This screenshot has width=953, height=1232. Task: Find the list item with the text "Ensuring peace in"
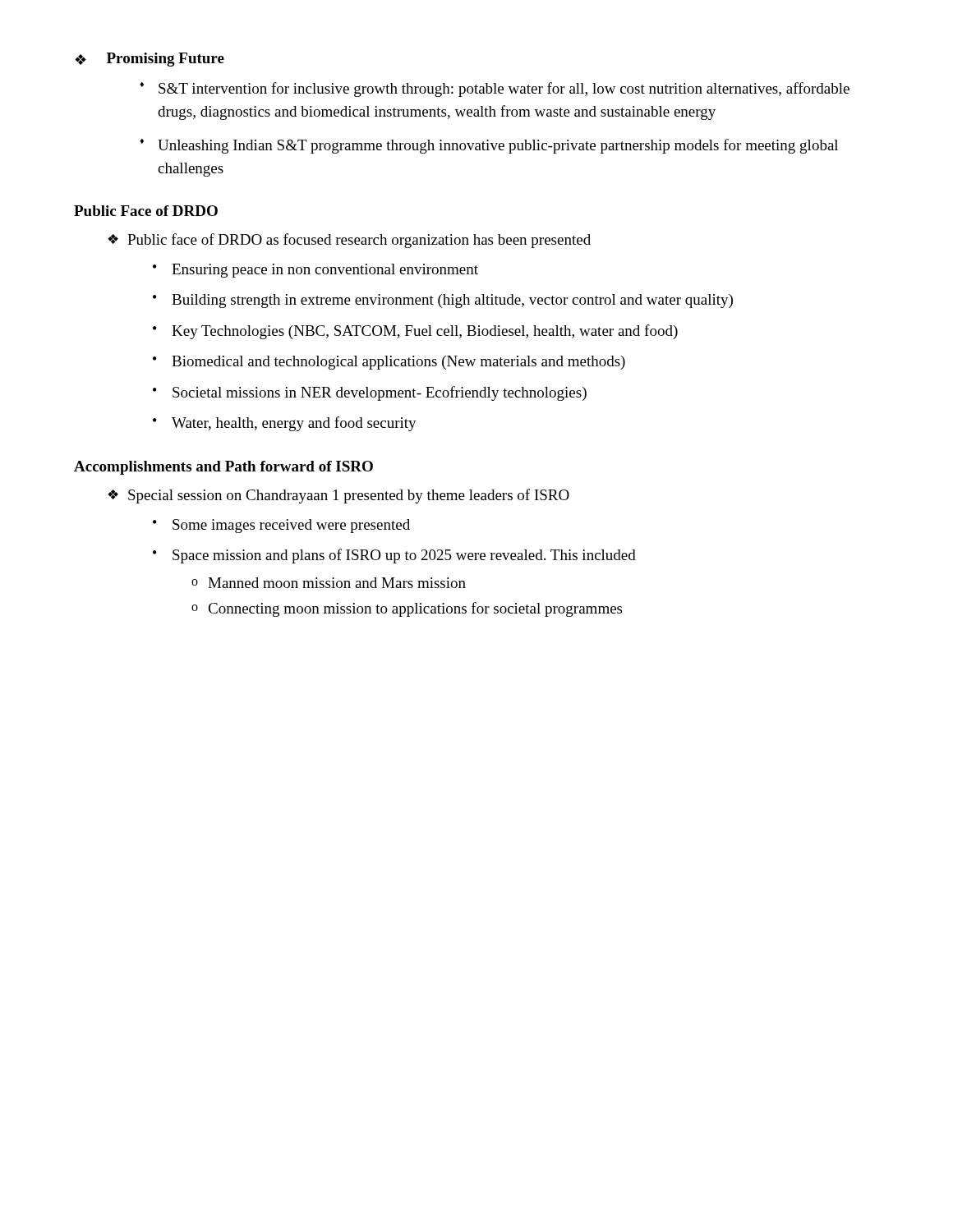[325, 269]
